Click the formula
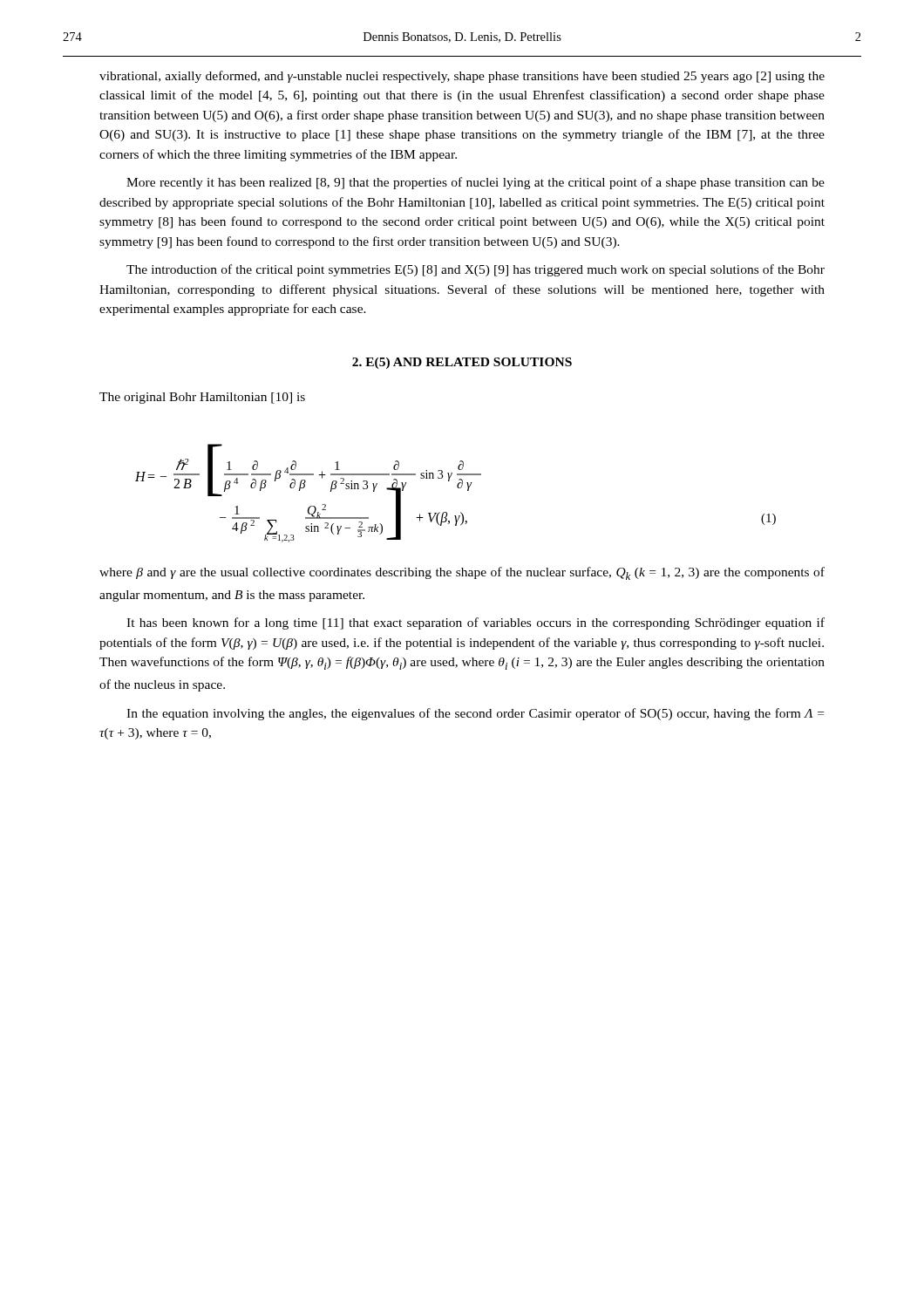The height and width of the screenshot is (1308, 924). click(x=462, y=484)
